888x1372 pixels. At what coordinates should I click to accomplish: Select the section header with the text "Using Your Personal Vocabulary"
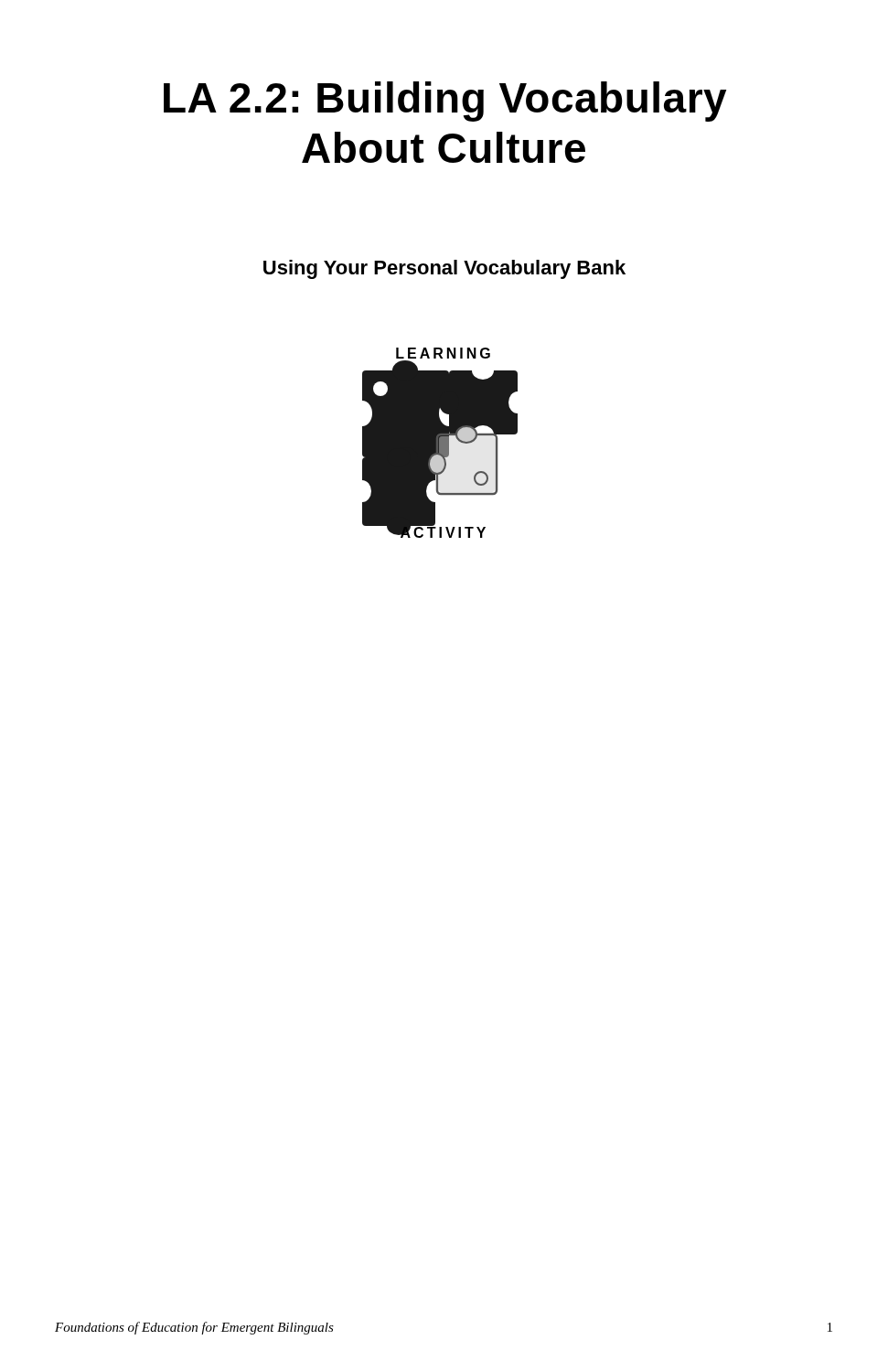coord(444,268)
